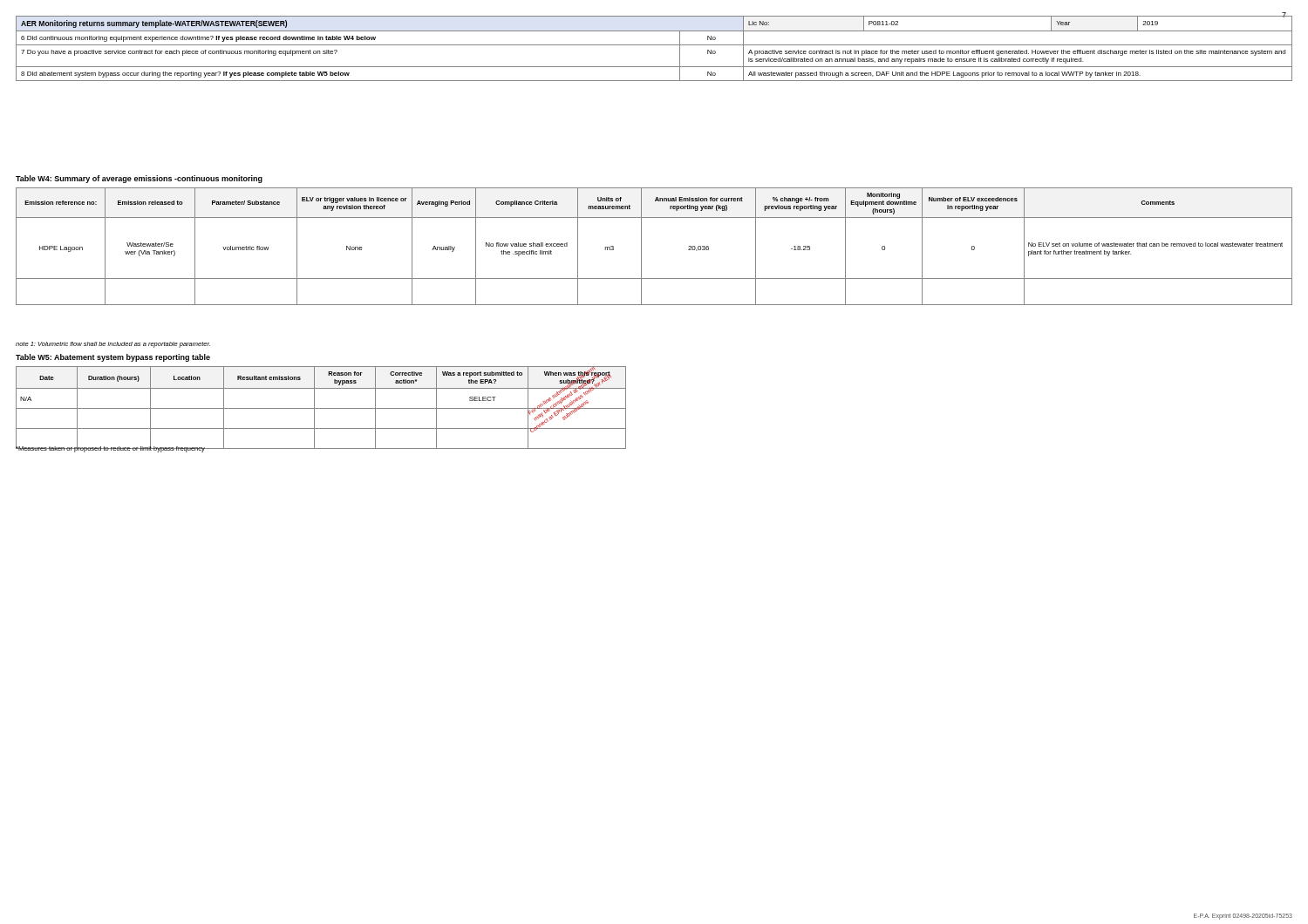Find the table that mentions "ELV or trigger values in"
1308x924 pixels.
pyautogui.click(x=654, y=246)
